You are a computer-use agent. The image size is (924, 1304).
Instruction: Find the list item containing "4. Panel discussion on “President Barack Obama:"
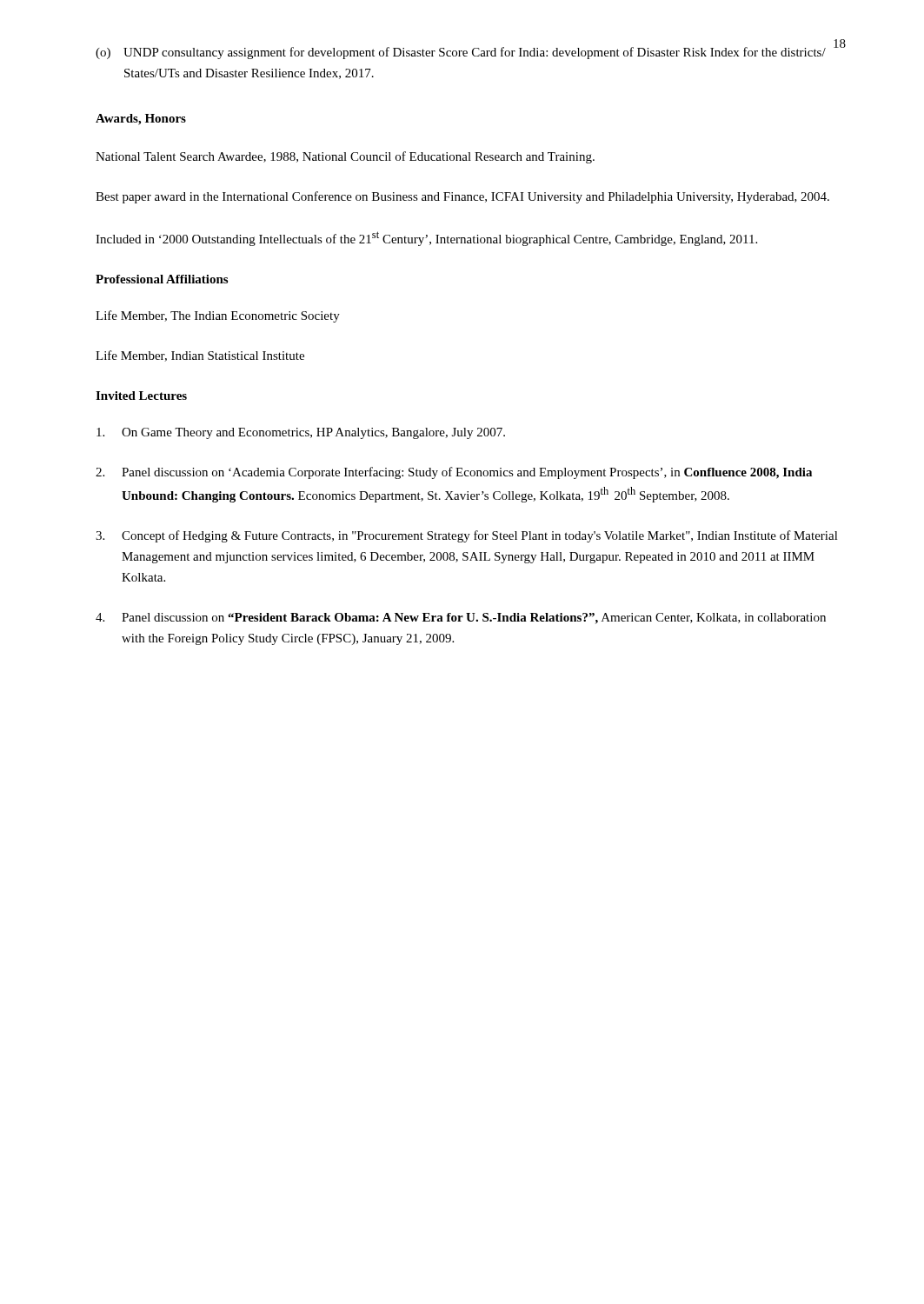click(x=471, y=628)
